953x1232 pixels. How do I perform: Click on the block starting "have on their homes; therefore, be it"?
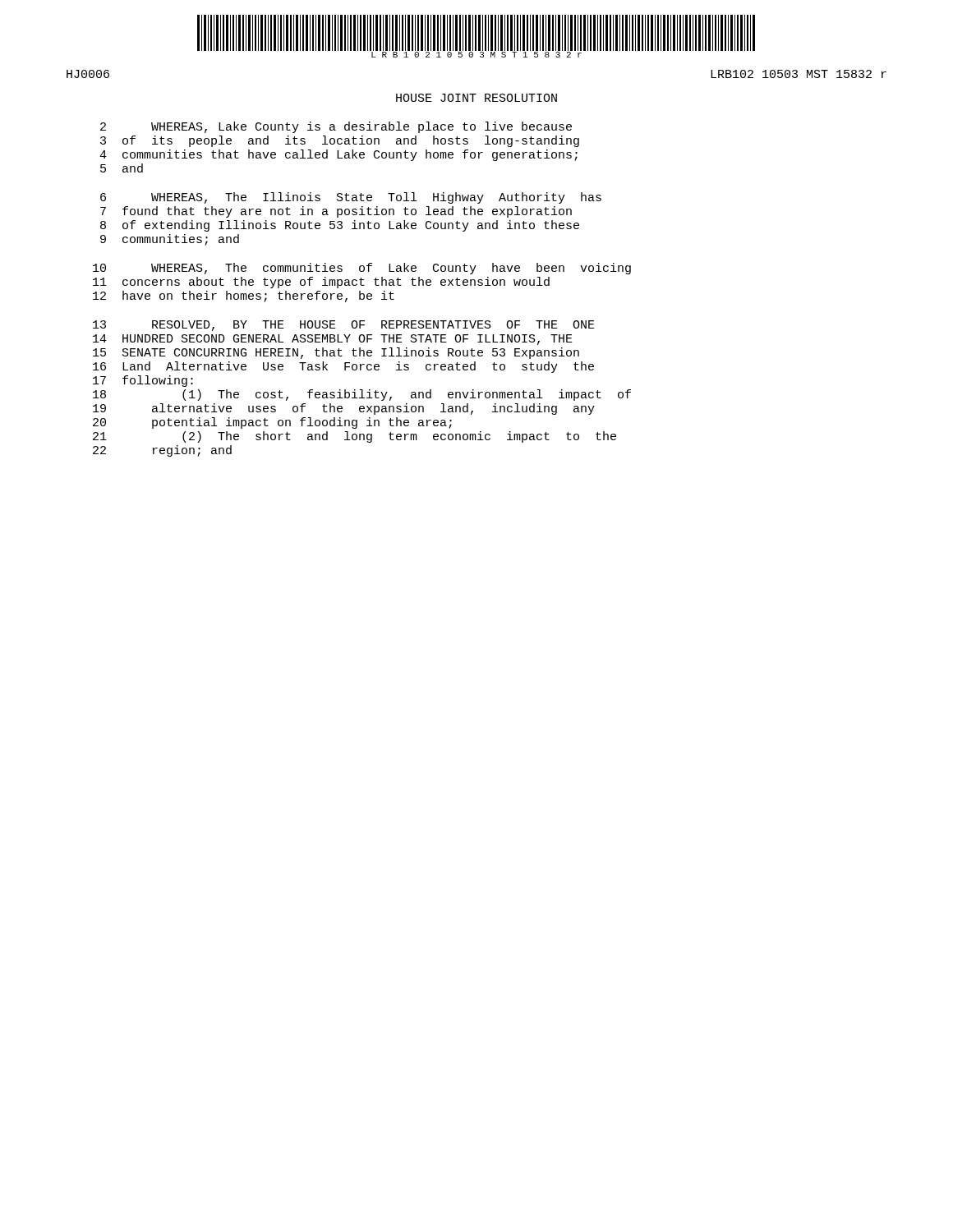click(258, 297)
